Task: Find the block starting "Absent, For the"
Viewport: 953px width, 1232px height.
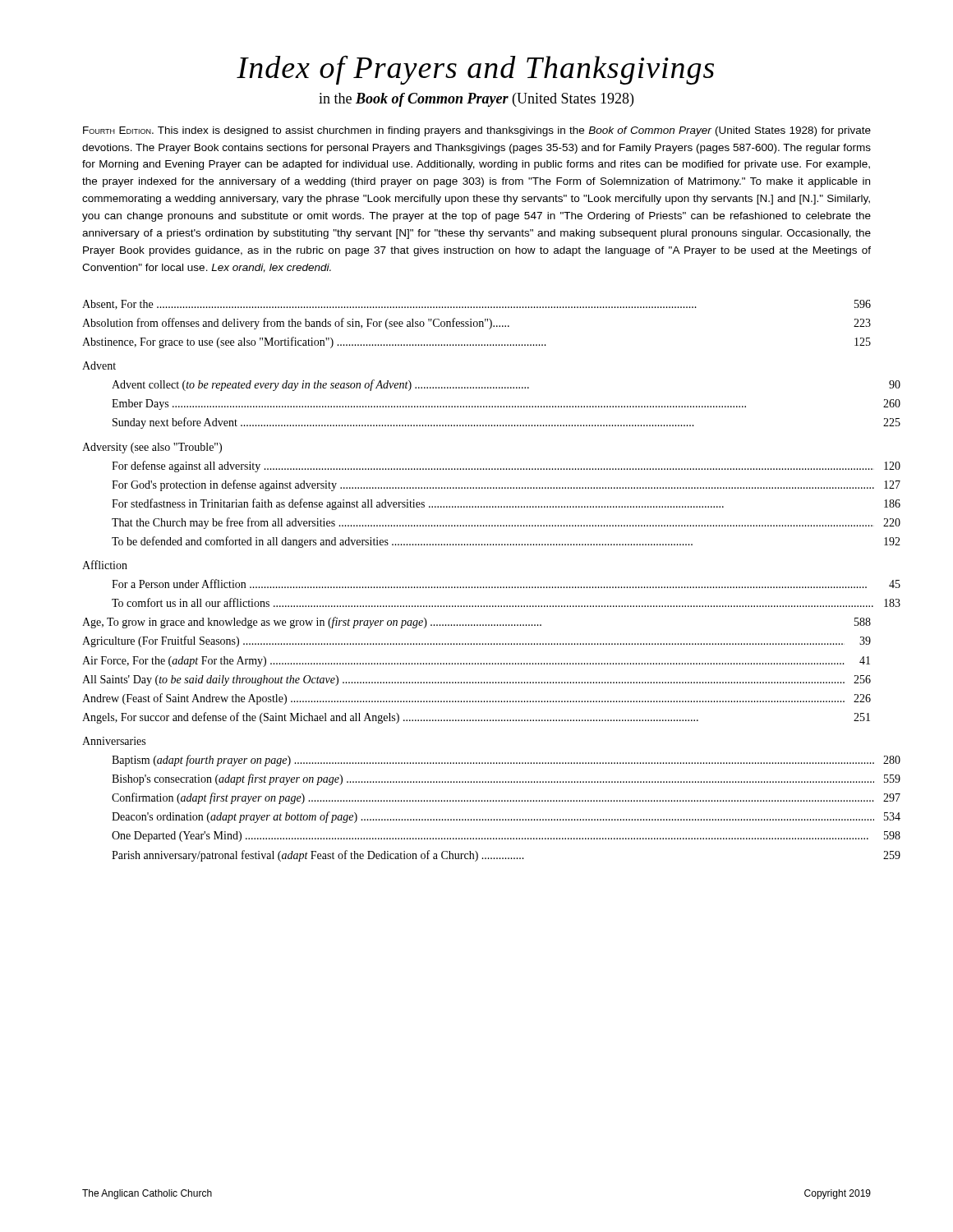Action: coord(476,304)
